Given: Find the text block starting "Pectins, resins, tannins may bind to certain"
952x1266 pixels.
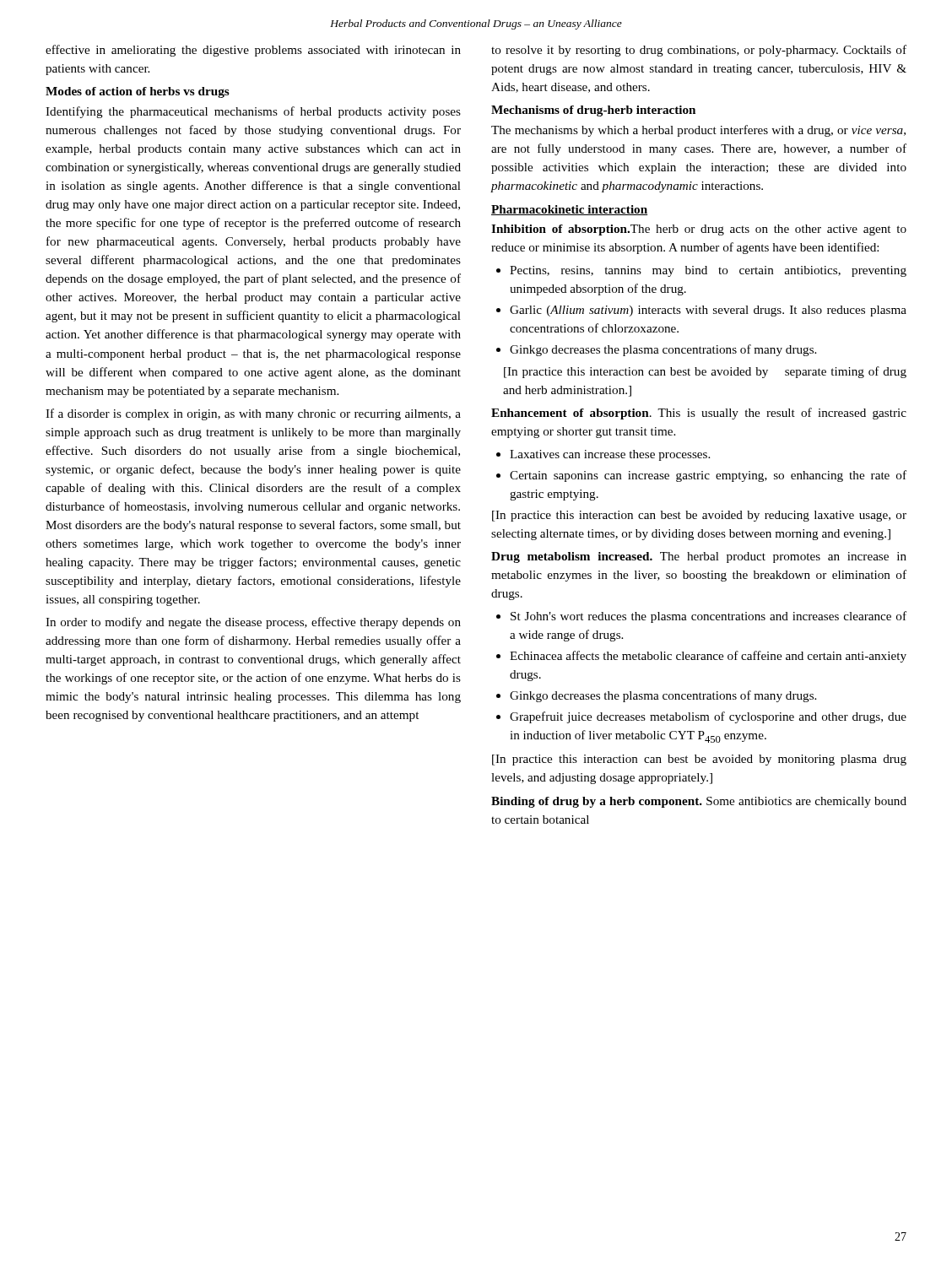Looking at the screenshot, I should pos(708,279).
